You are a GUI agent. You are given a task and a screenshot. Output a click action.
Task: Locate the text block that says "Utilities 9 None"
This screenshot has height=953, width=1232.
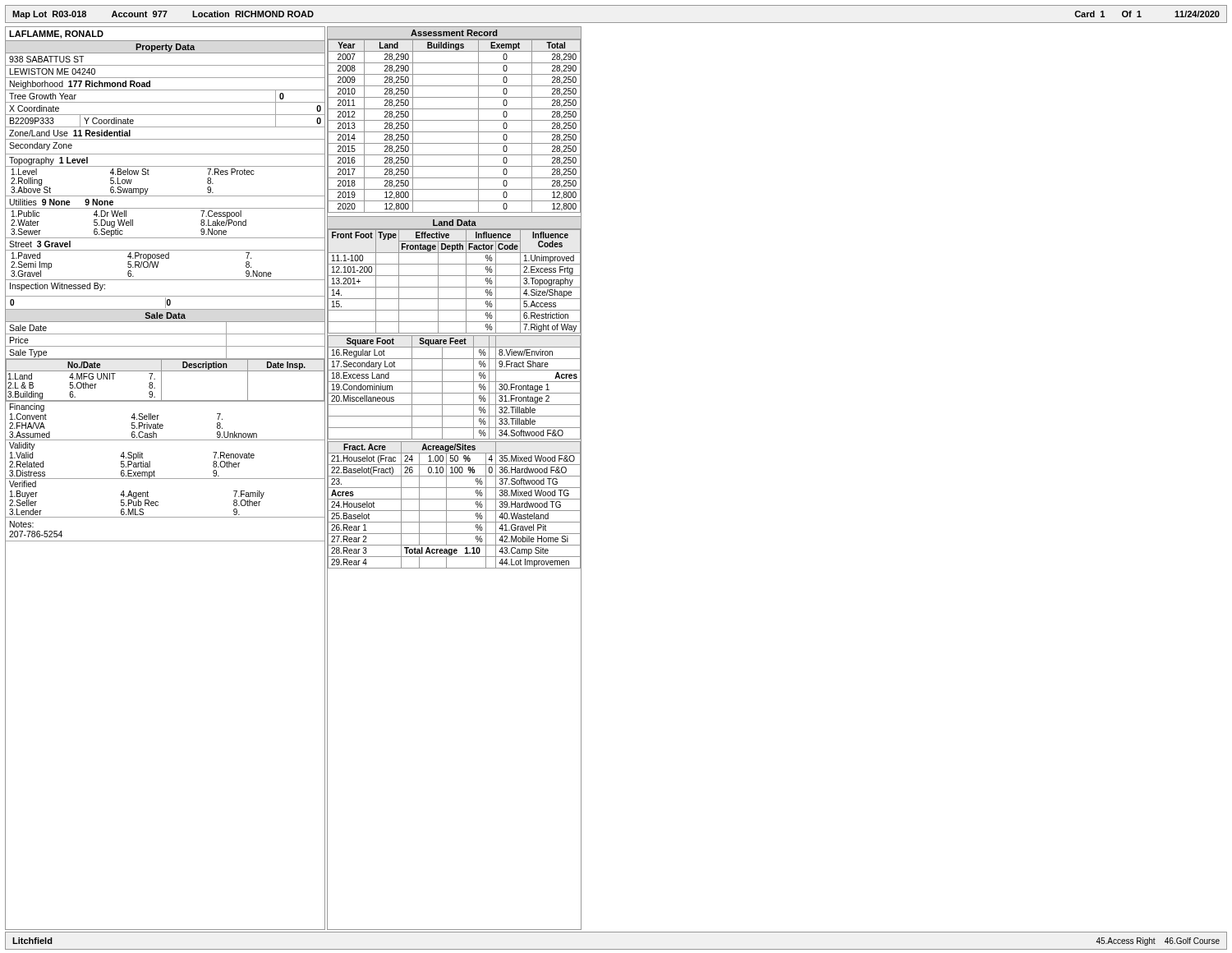[x=61, y=202]
